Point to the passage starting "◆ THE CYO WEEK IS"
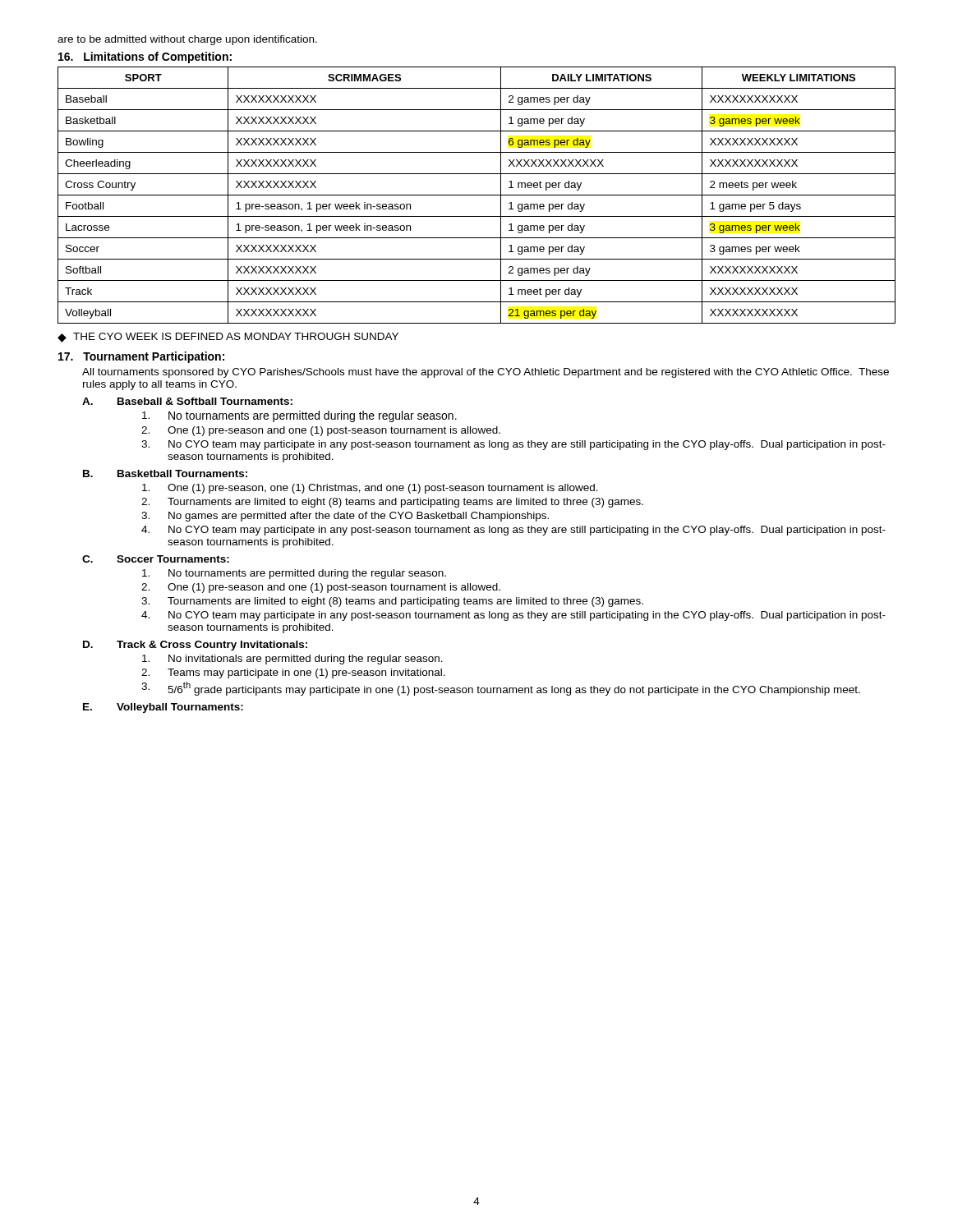Viewport: 953px width, 1232px height. click(228, 337)
